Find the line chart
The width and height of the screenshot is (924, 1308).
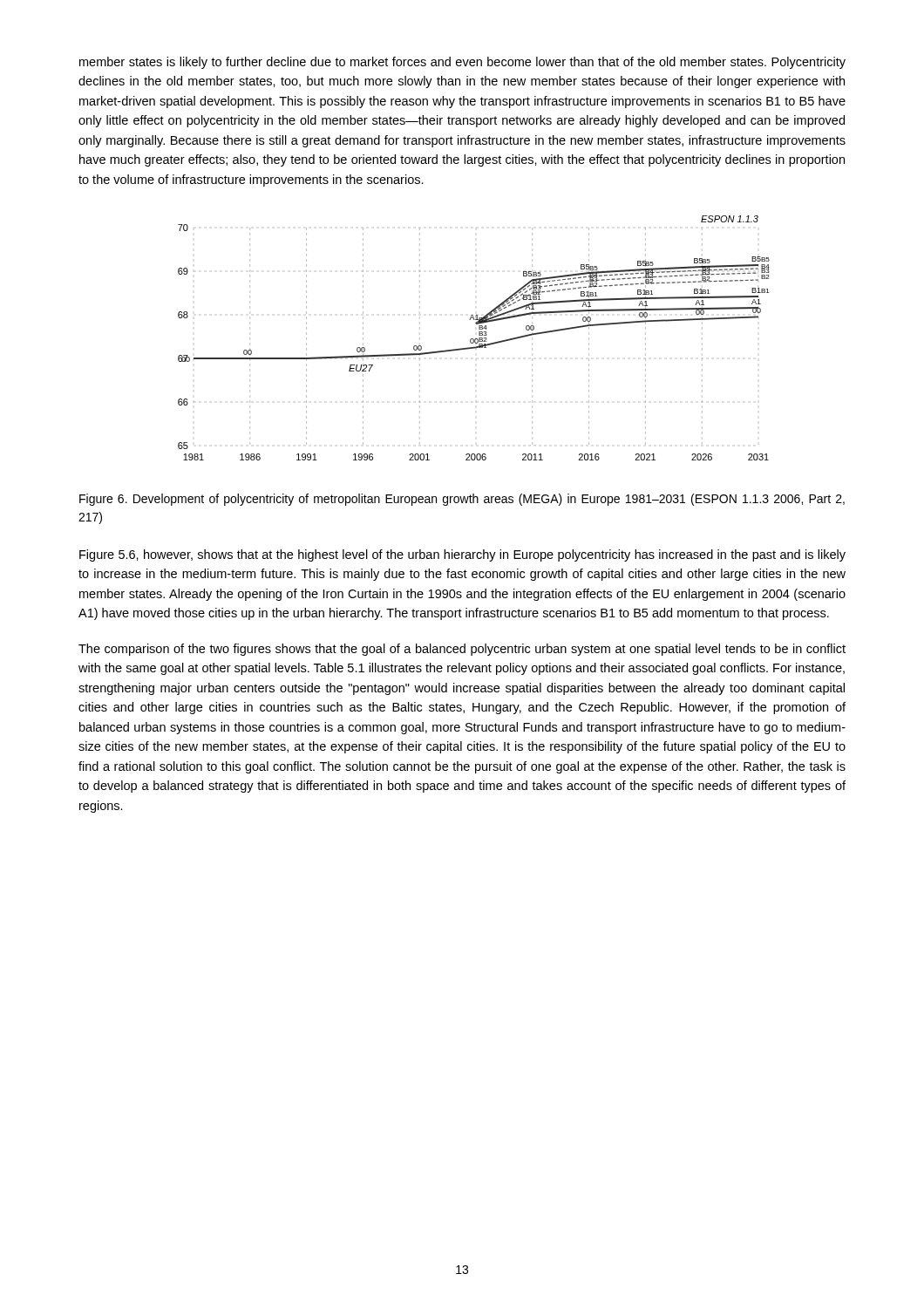[x=462, y=347]
